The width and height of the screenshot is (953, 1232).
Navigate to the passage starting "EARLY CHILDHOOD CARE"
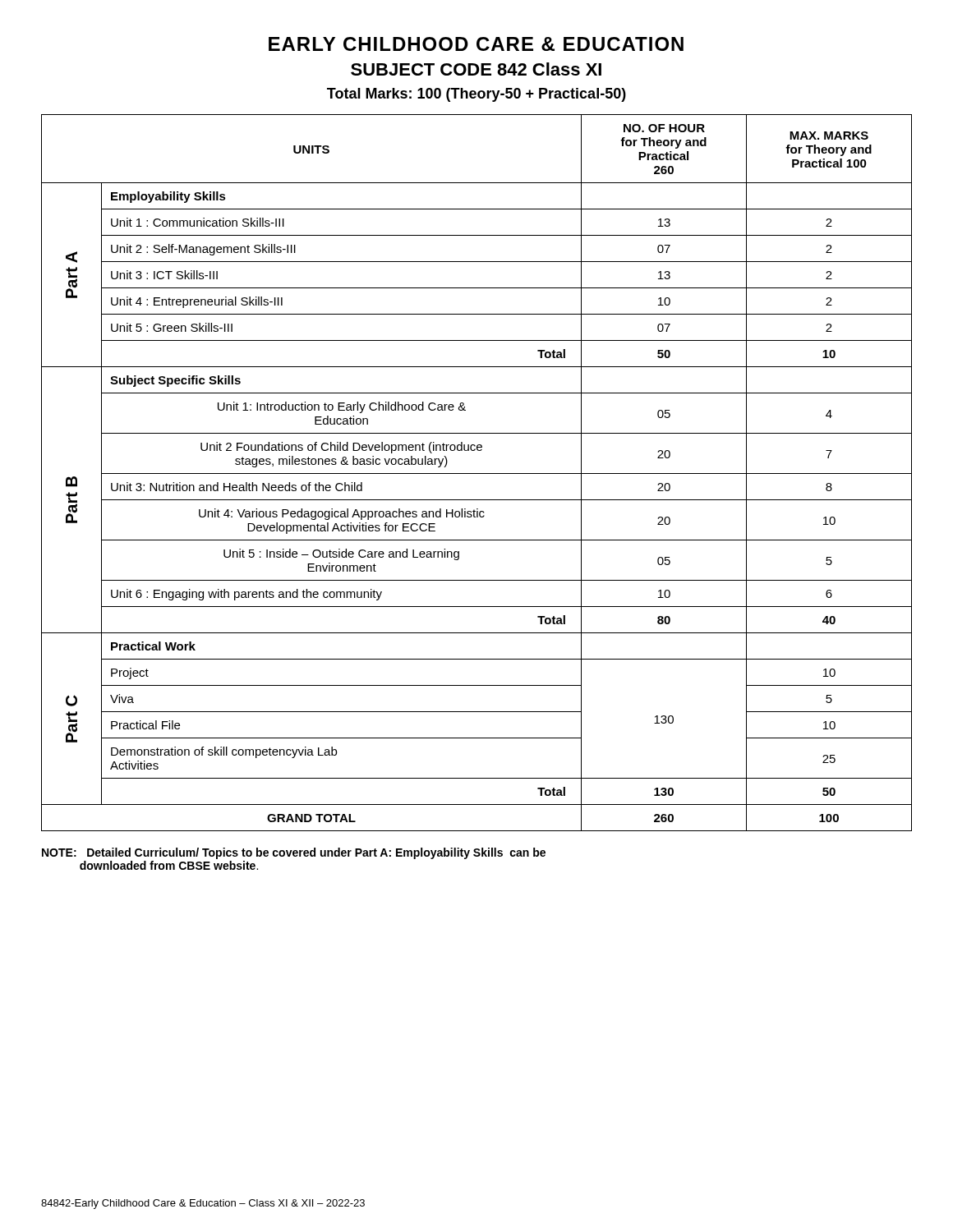click(476, 68)
